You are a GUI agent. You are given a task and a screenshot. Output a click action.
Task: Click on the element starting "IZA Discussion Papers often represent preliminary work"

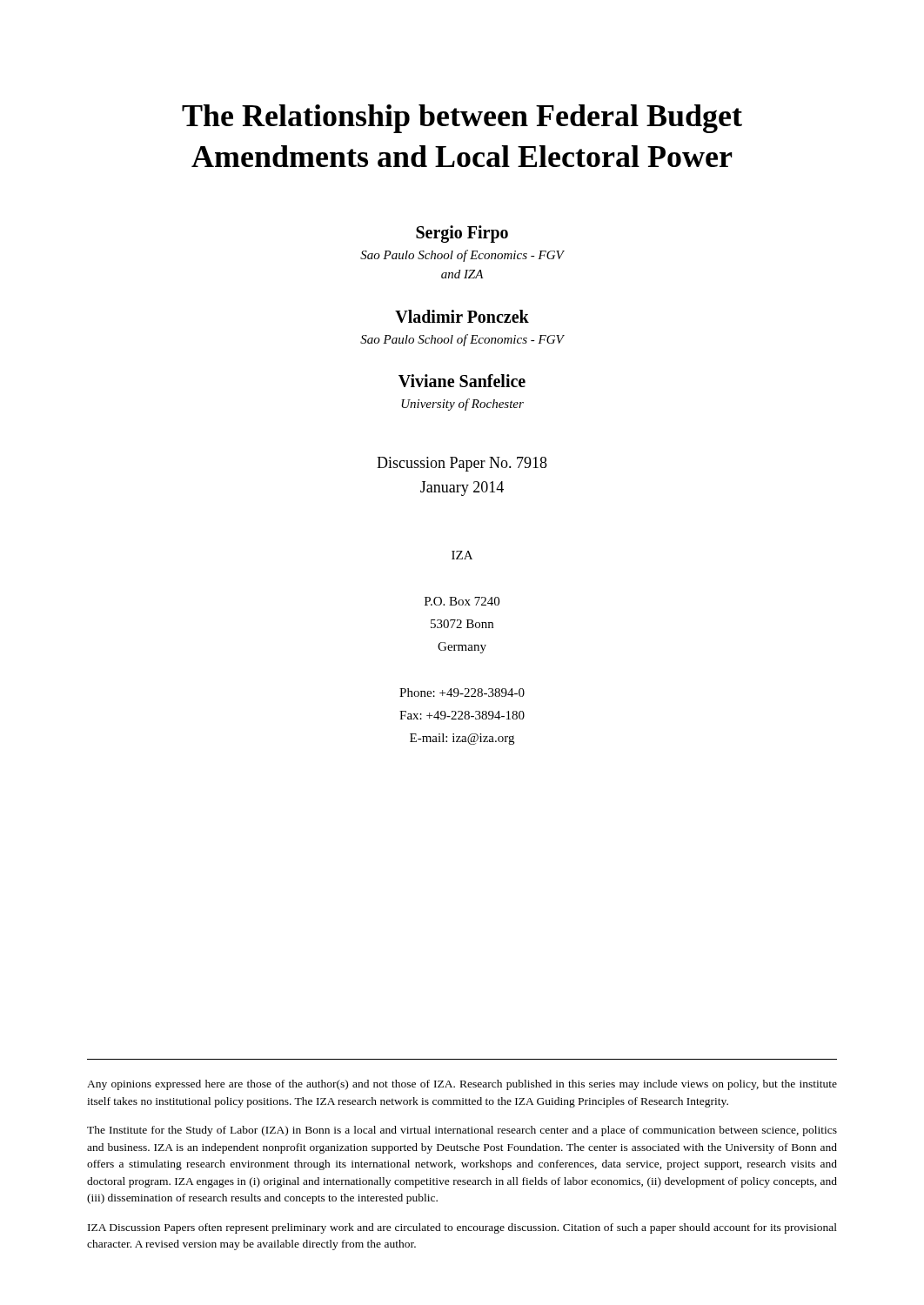pyautogui.click(x=462, y=1236)
